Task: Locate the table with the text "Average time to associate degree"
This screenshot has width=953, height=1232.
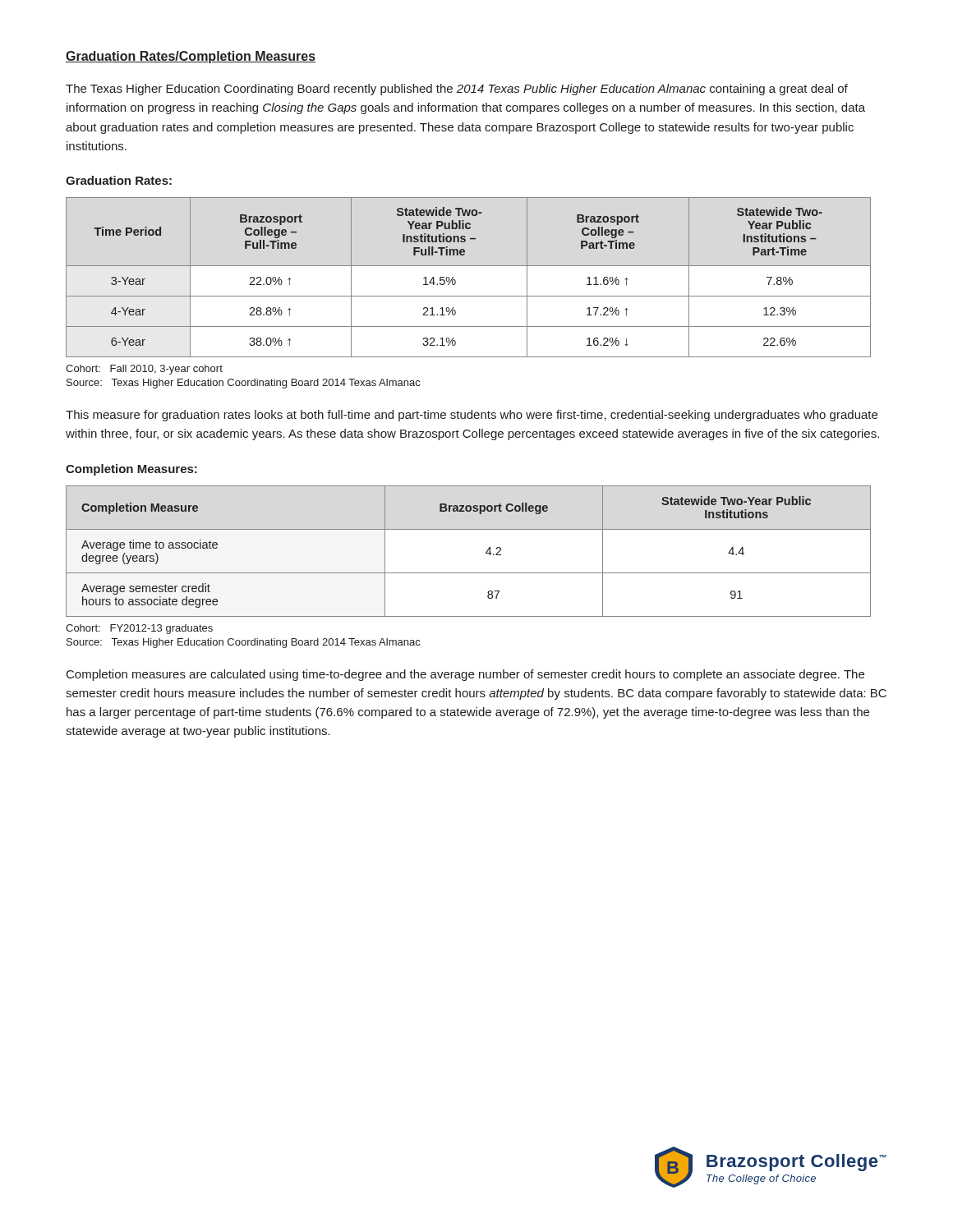Action: tap(476, 551)
